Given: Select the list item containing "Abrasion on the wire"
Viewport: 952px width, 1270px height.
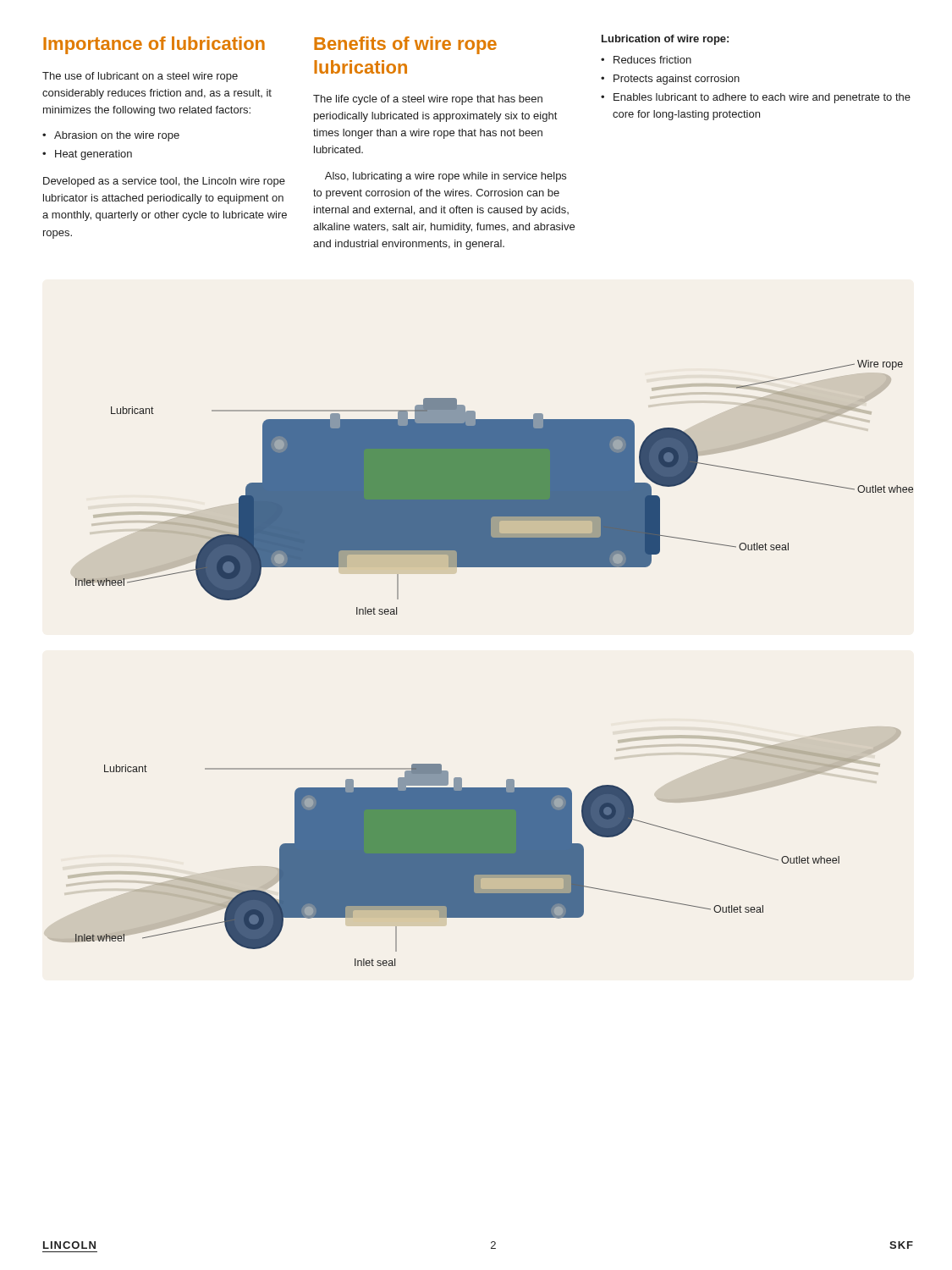Looking at the screenshot, I should click(117, 135).
